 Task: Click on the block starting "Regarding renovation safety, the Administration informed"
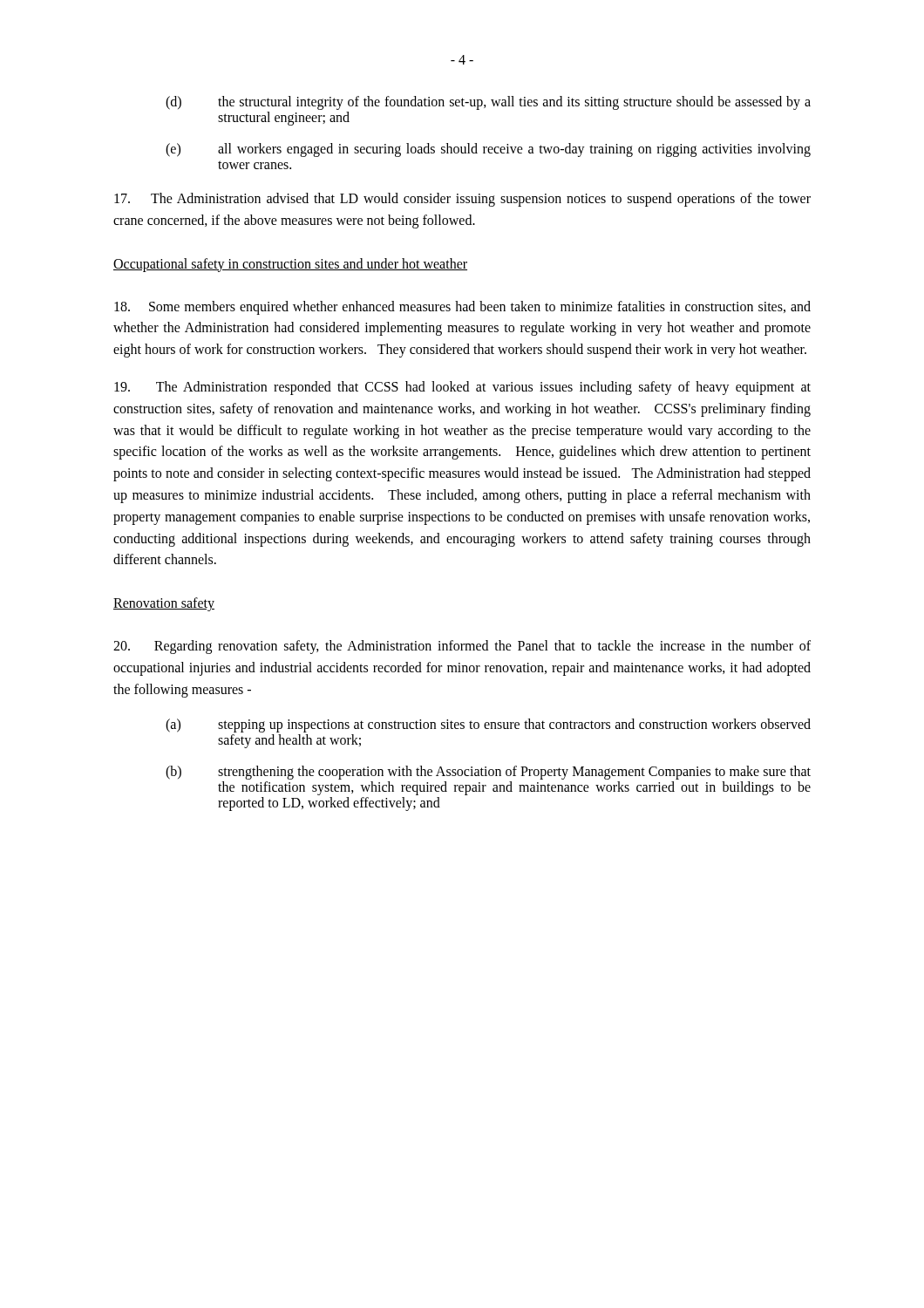coord(462,667)
